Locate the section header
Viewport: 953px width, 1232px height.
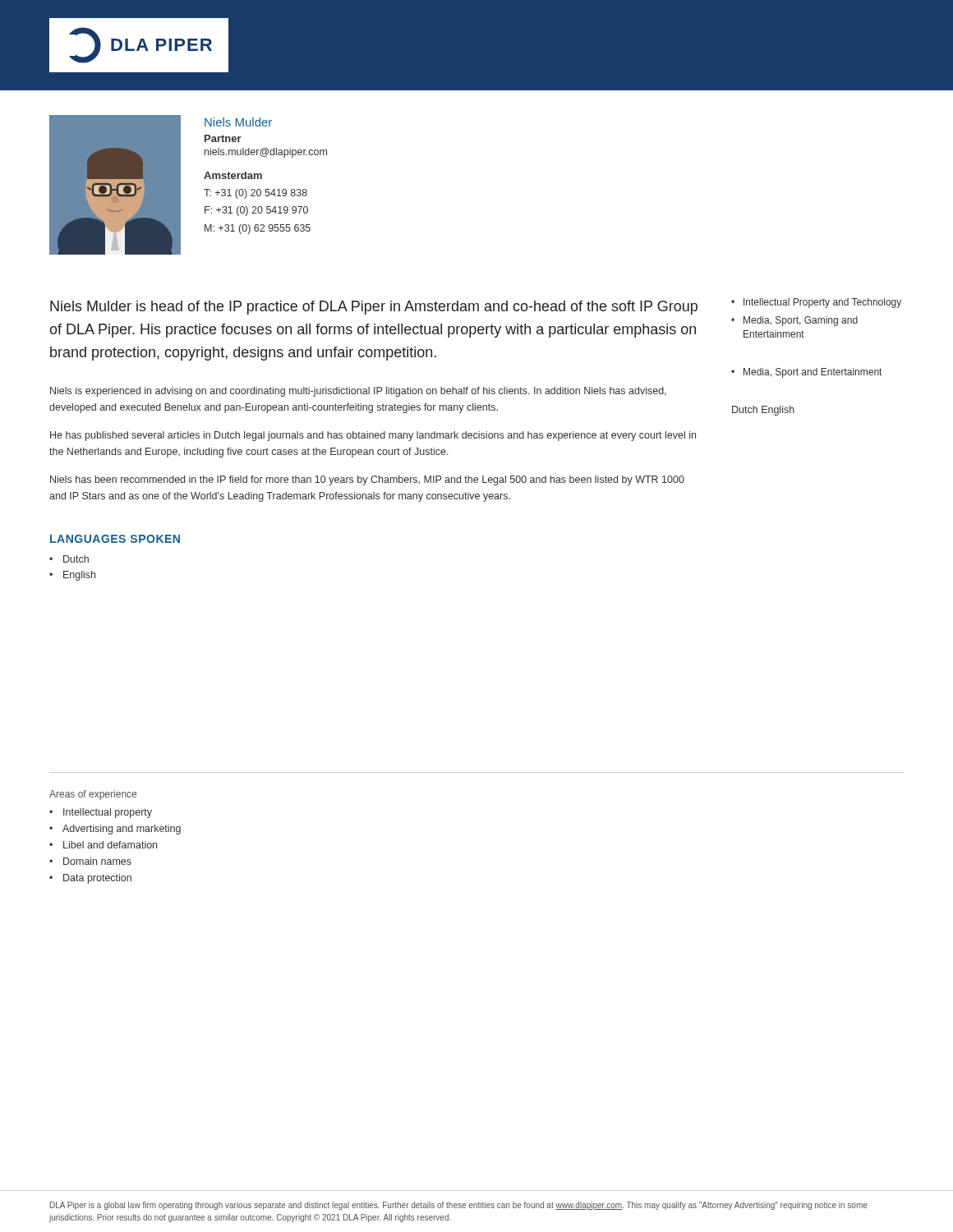point(115,539)
